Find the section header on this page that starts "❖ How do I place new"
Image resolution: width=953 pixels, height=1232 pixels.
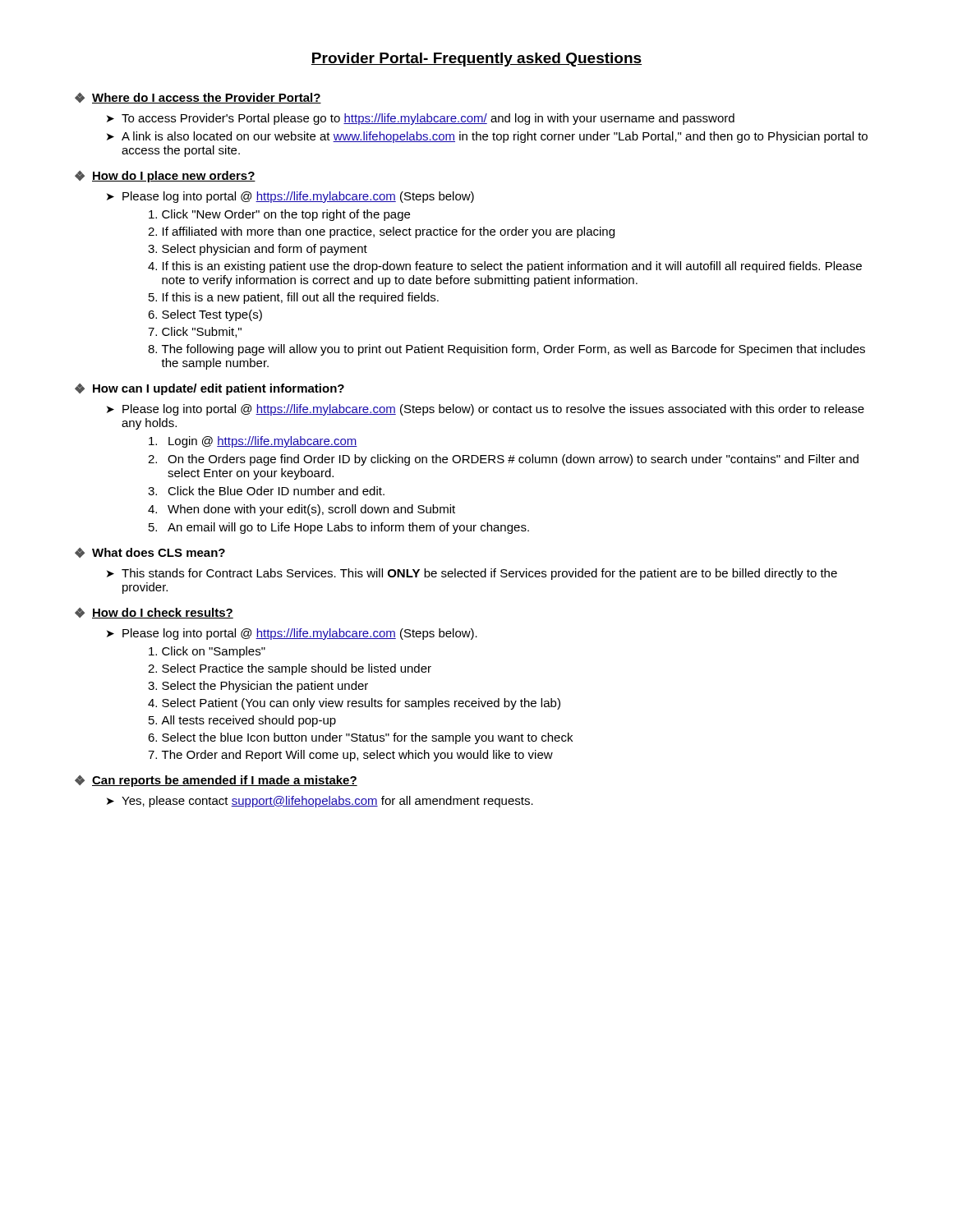pos(476,269)
